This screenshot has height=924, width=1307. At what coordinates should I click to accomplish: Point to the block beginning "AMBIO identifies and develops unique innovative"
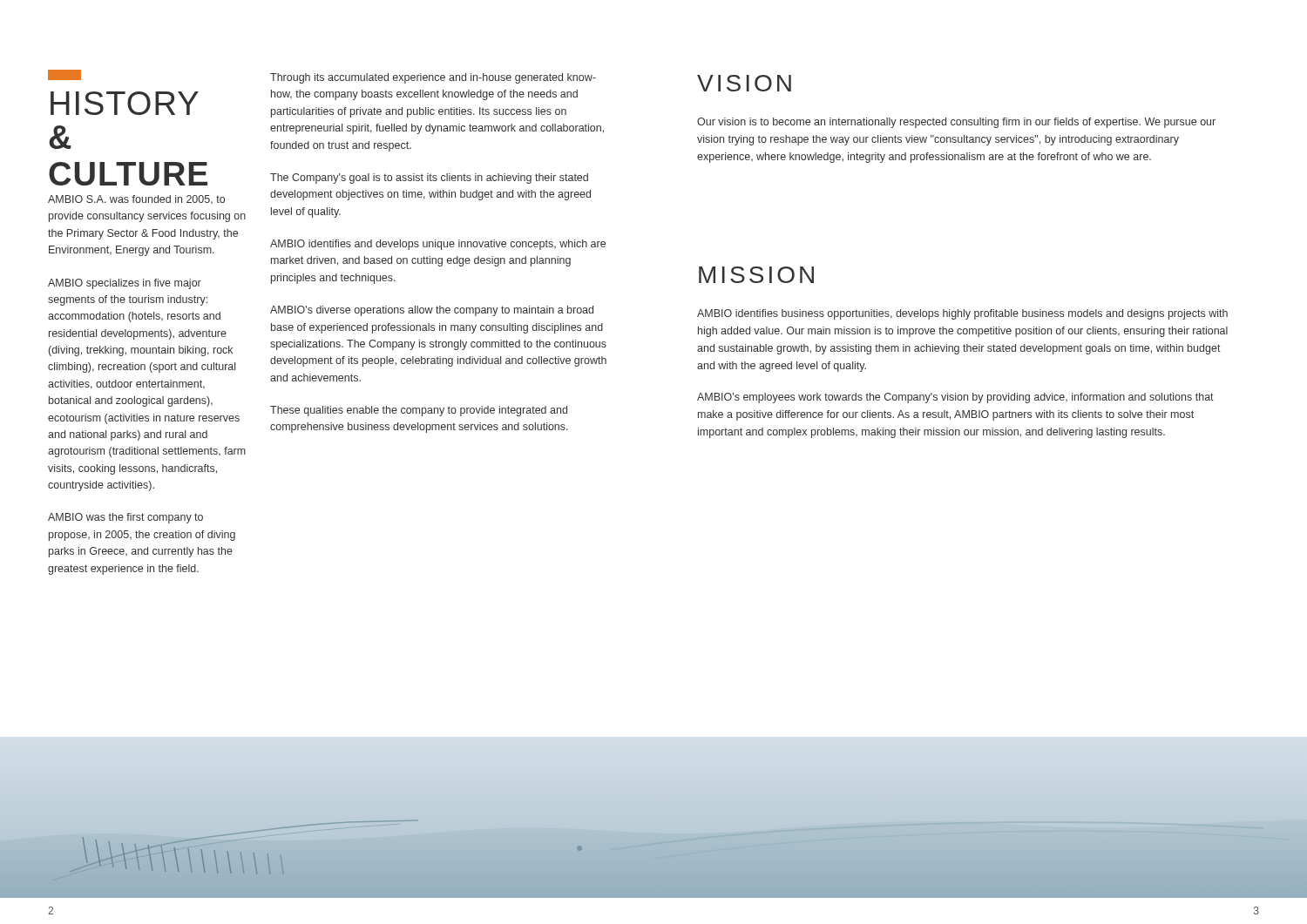tap(438, 261)
